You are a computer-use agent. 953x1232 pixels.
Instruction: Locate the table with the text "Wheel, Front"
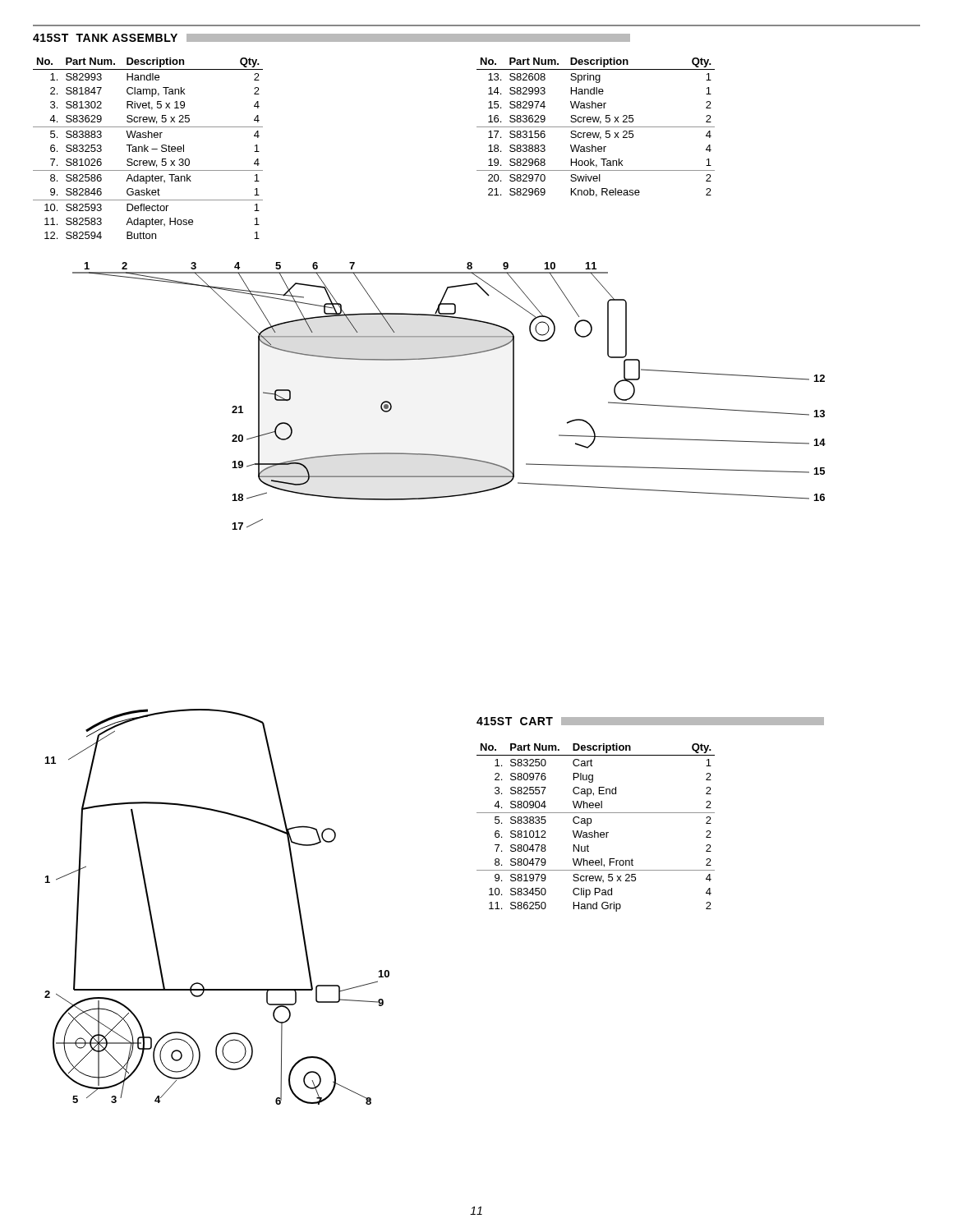[596, 826]
